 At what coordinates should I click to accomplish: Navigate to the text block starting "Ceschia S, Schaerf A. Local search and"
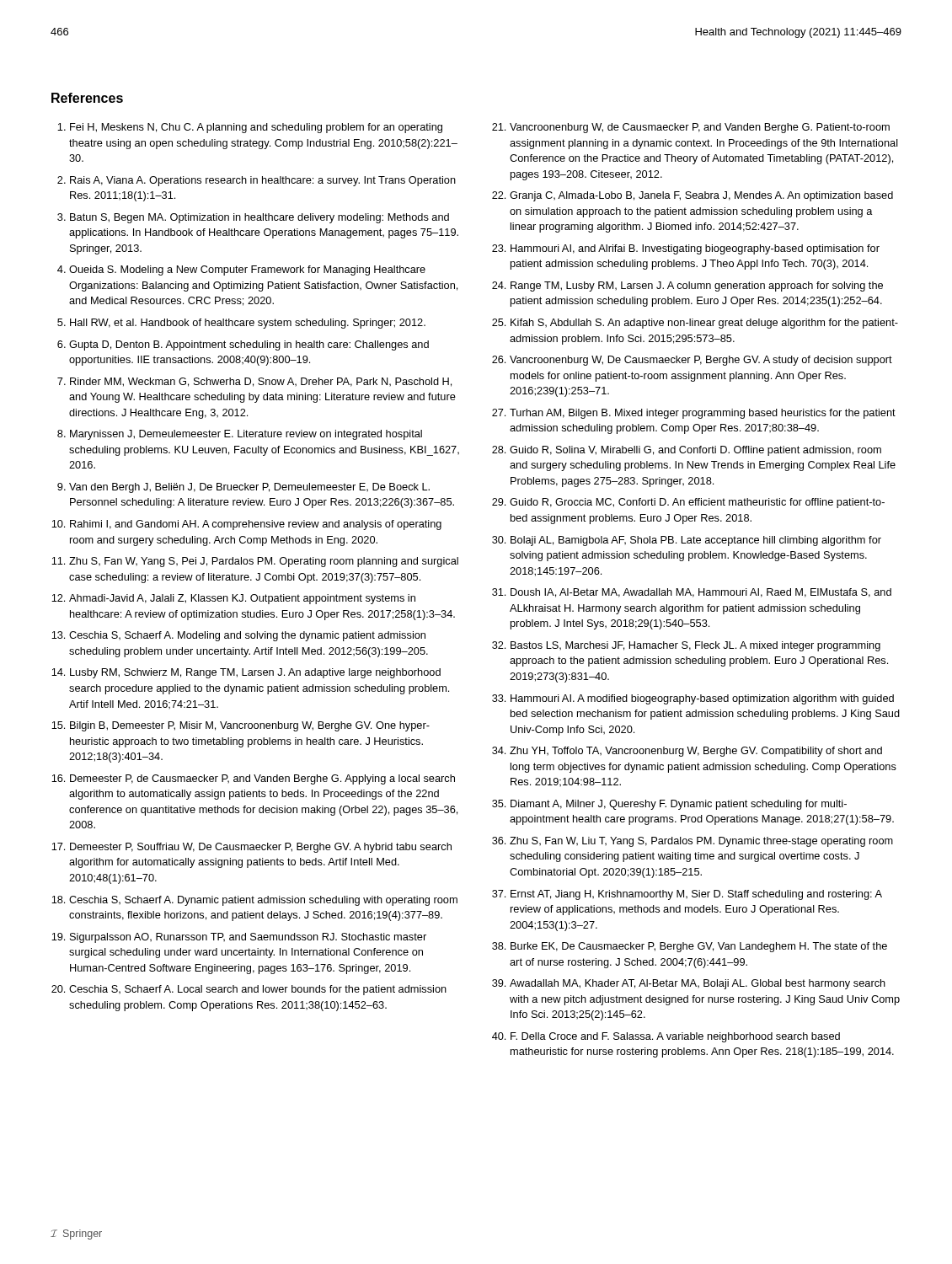258,997
